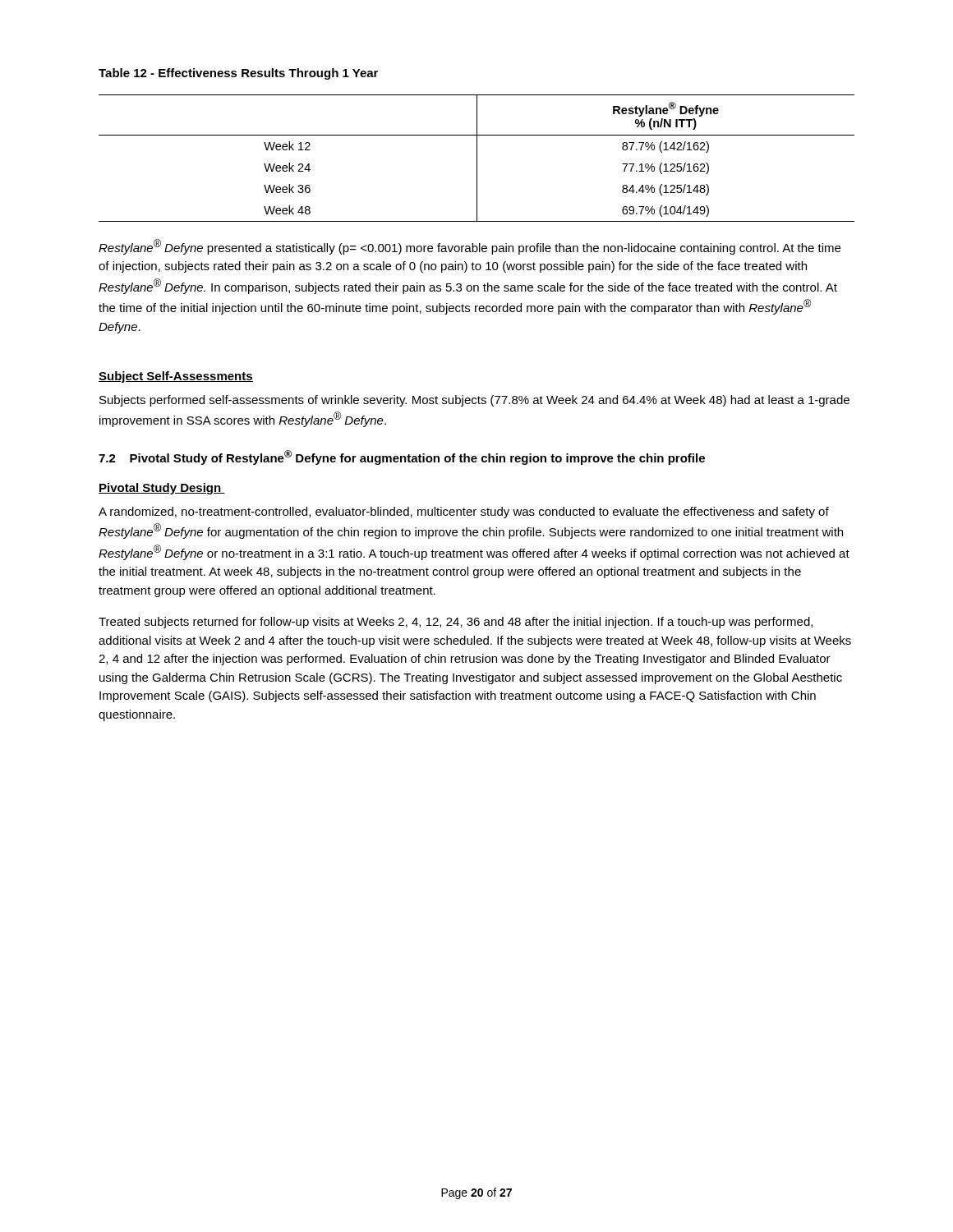Point to the region starting "Pivotal Study Design"
This screenshot has height=1232, width=953.
(162, 488)
